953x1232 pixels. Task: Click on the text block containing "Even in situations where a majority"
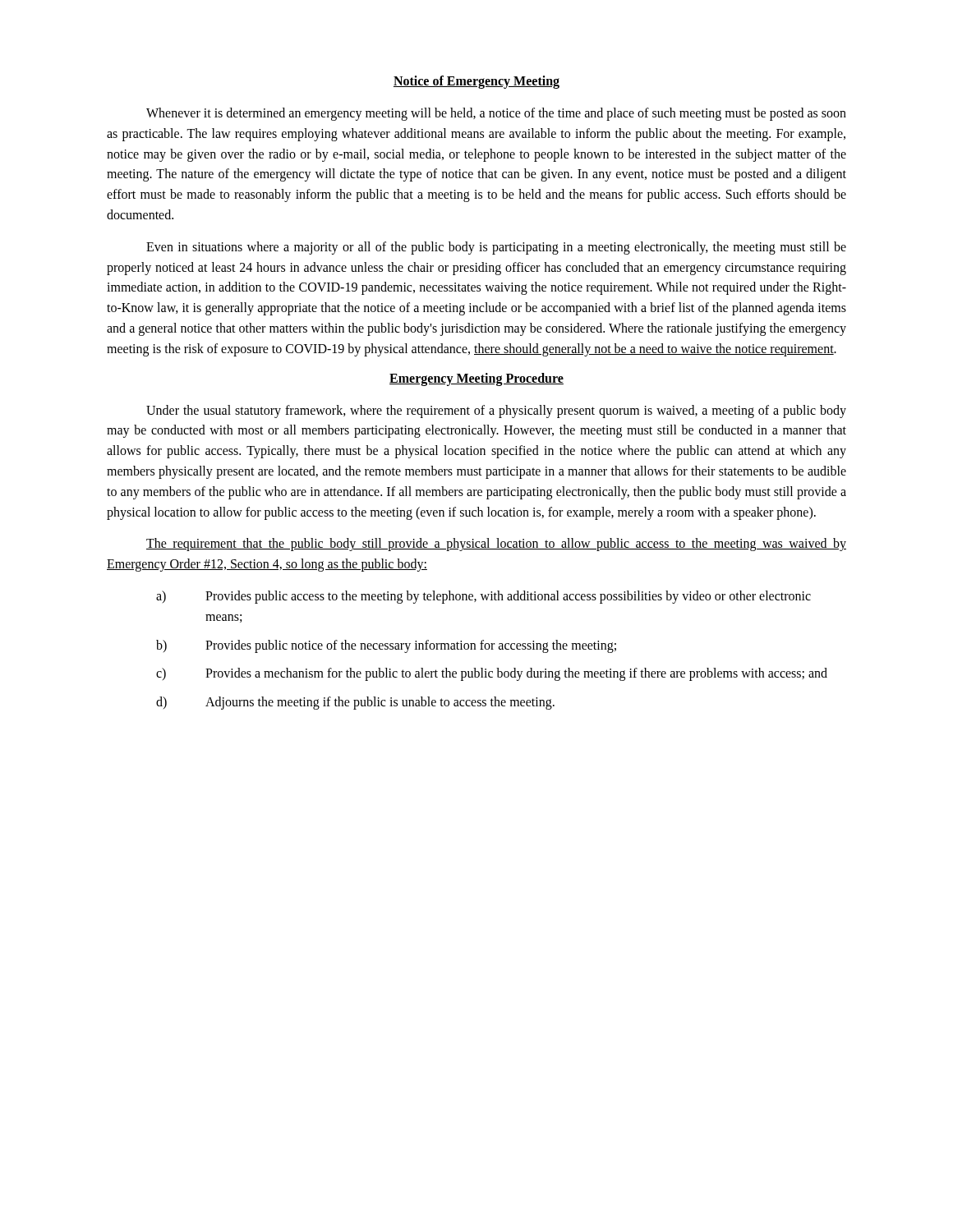coord(476,298)
